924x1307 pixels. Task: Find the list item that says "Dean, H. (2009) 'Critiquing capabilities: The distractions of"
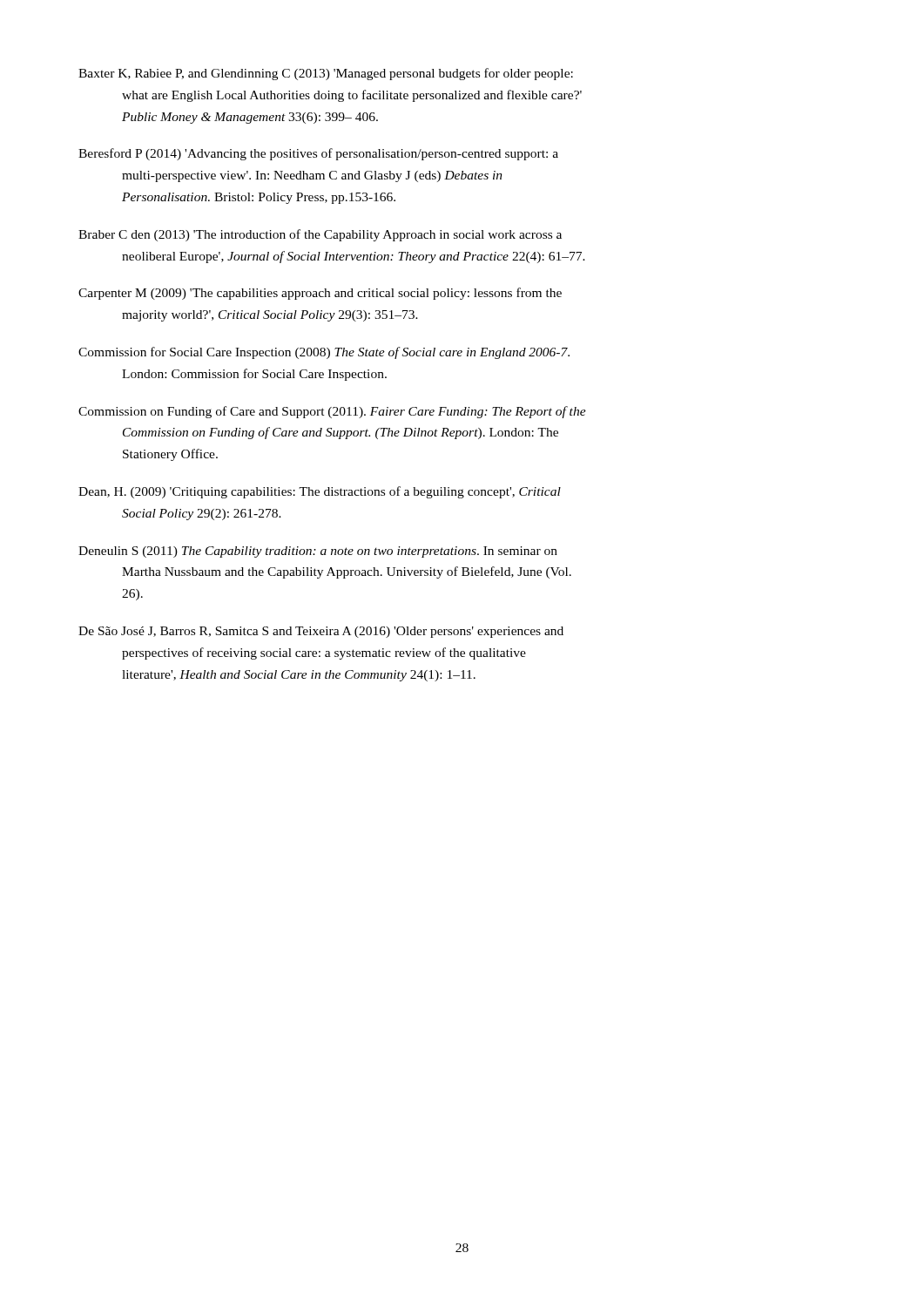pos(462,503)
